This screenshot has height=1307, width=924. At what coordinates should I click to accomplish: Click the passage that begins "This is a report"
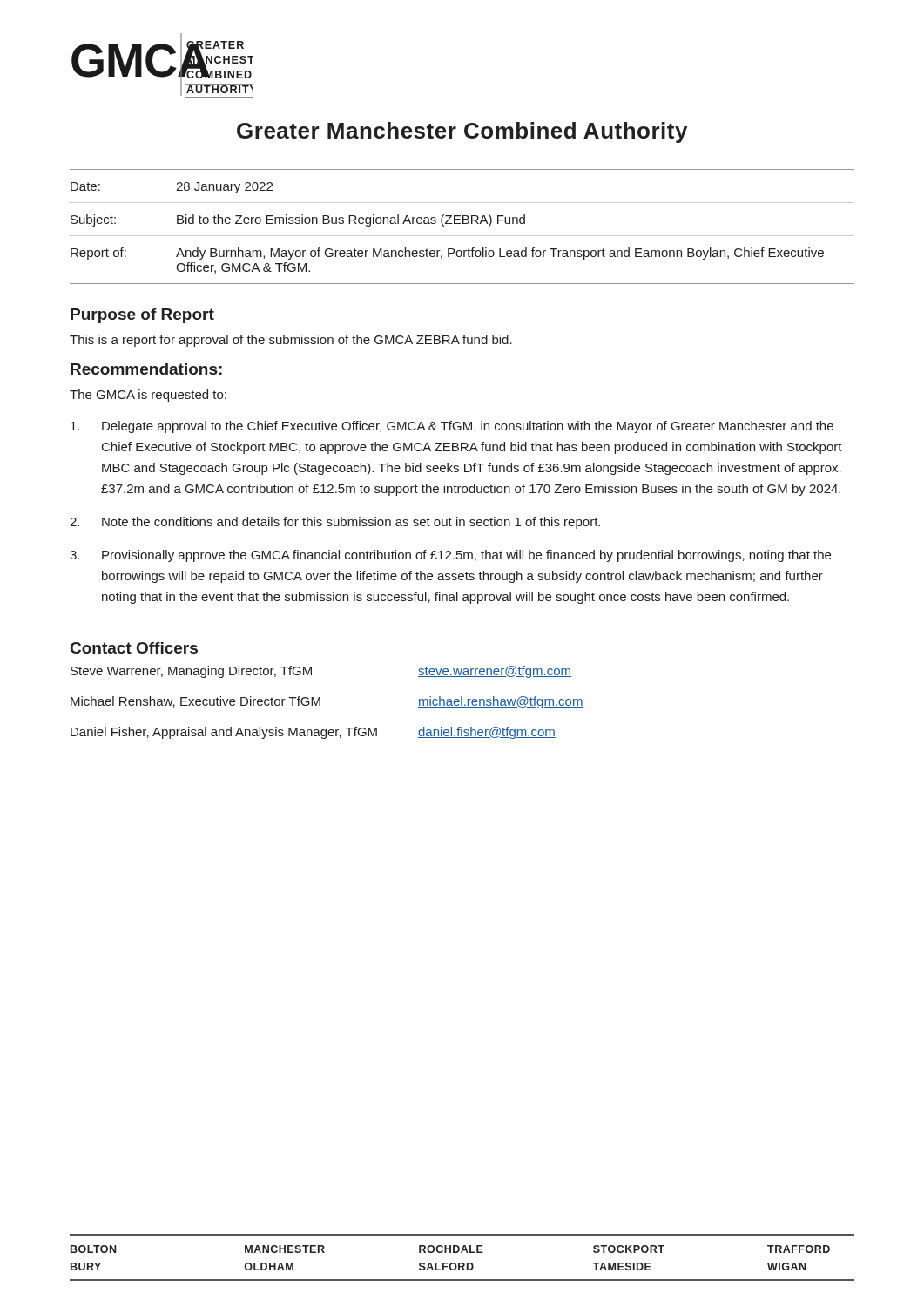(x=291, y=339)
